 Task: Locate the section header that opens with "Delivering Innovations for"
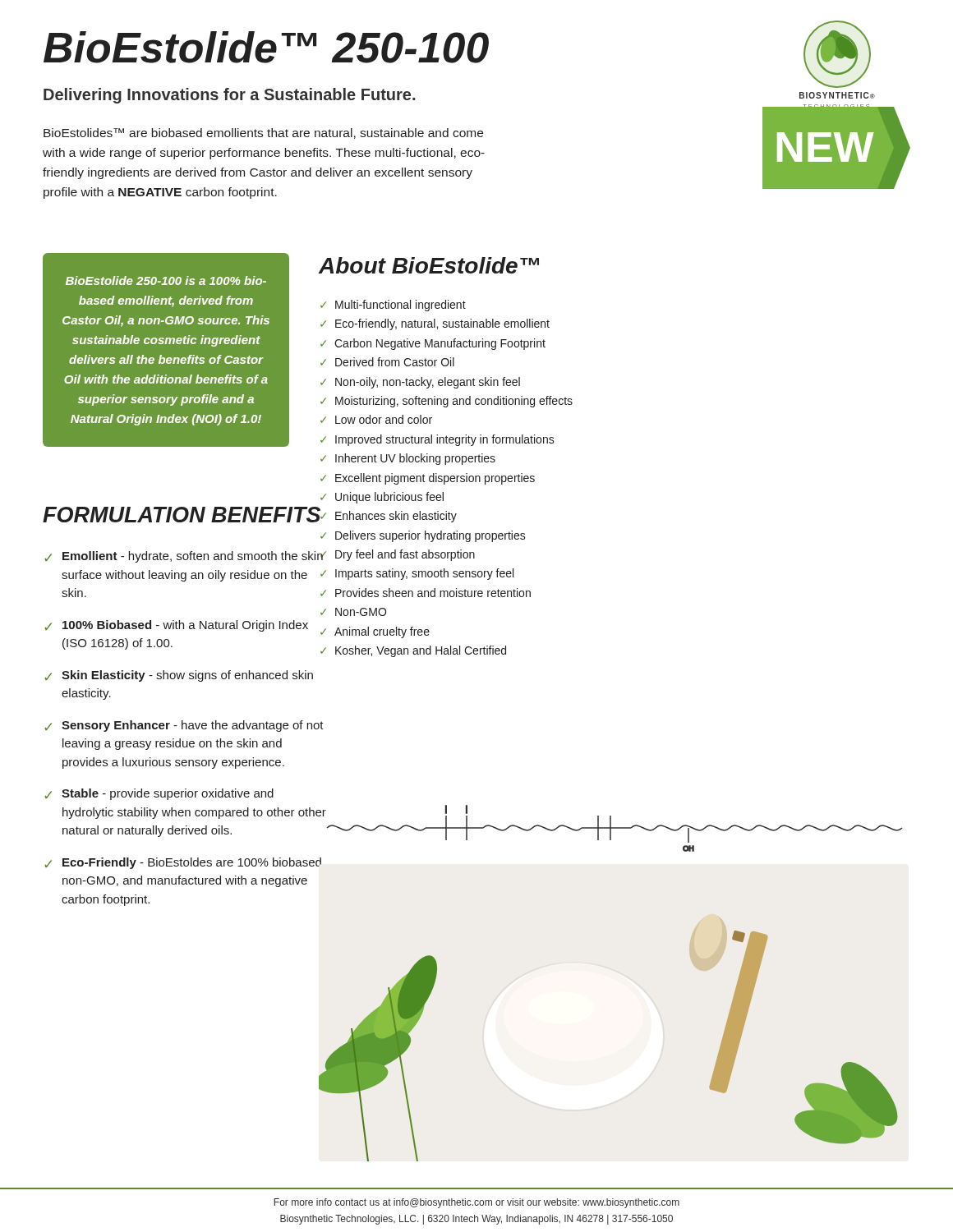pyautogui.click(x=269, y=95)
